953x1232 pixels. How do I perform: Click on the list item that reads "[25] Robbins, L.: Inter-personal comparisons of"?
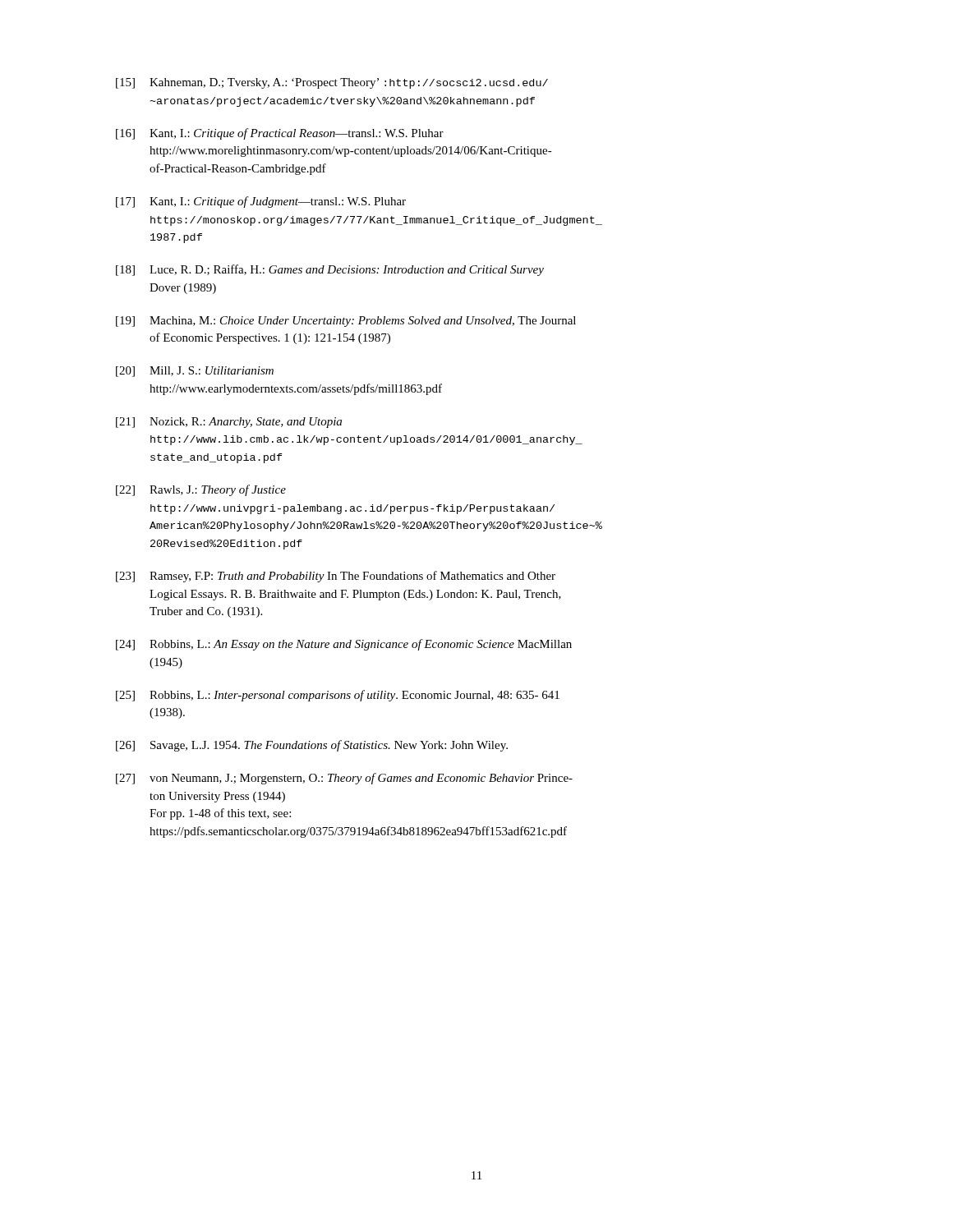click(476, 704)
